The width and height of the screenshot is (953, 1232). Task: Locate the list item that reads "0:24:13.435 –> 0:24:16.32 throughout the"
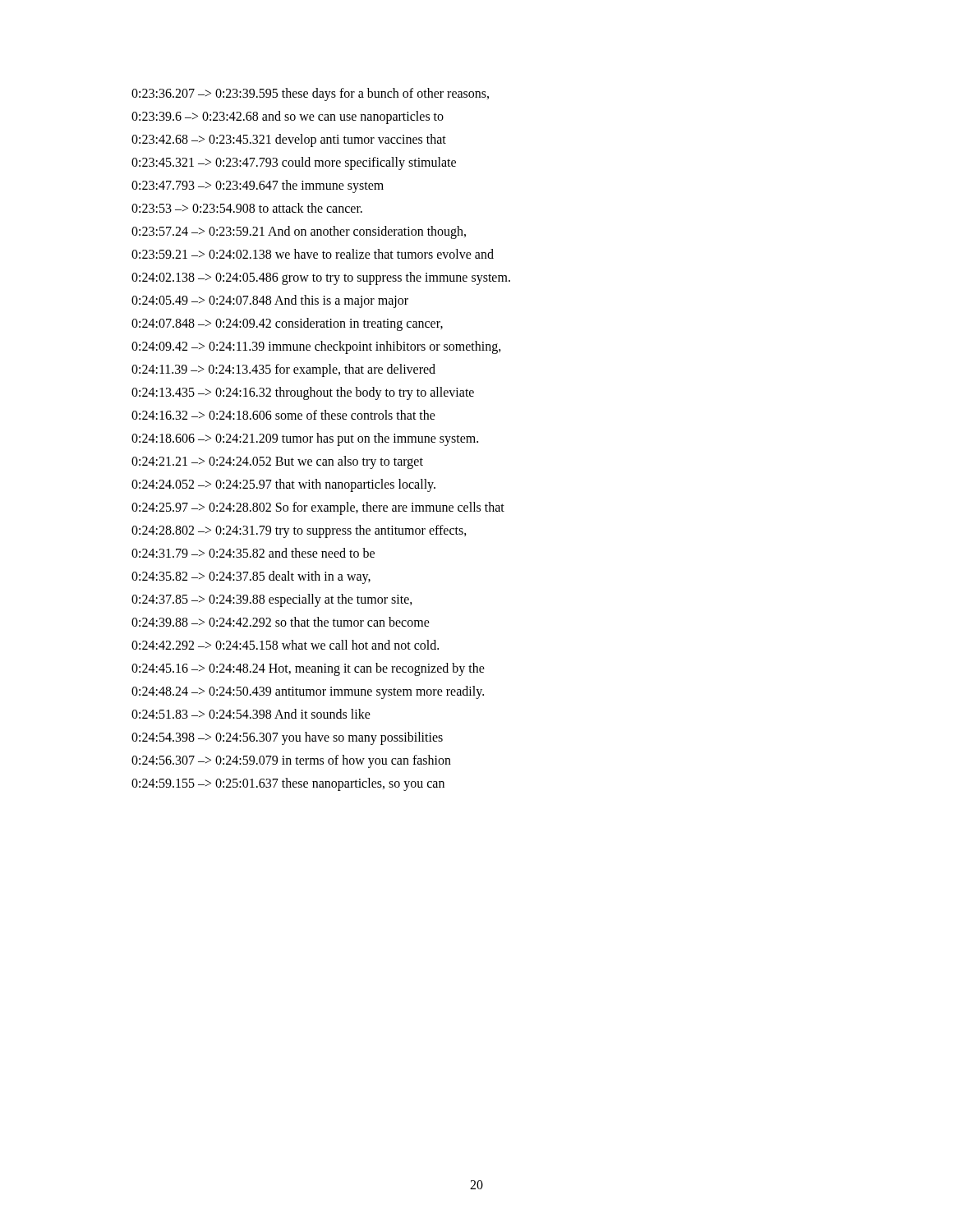pos(476,393)
